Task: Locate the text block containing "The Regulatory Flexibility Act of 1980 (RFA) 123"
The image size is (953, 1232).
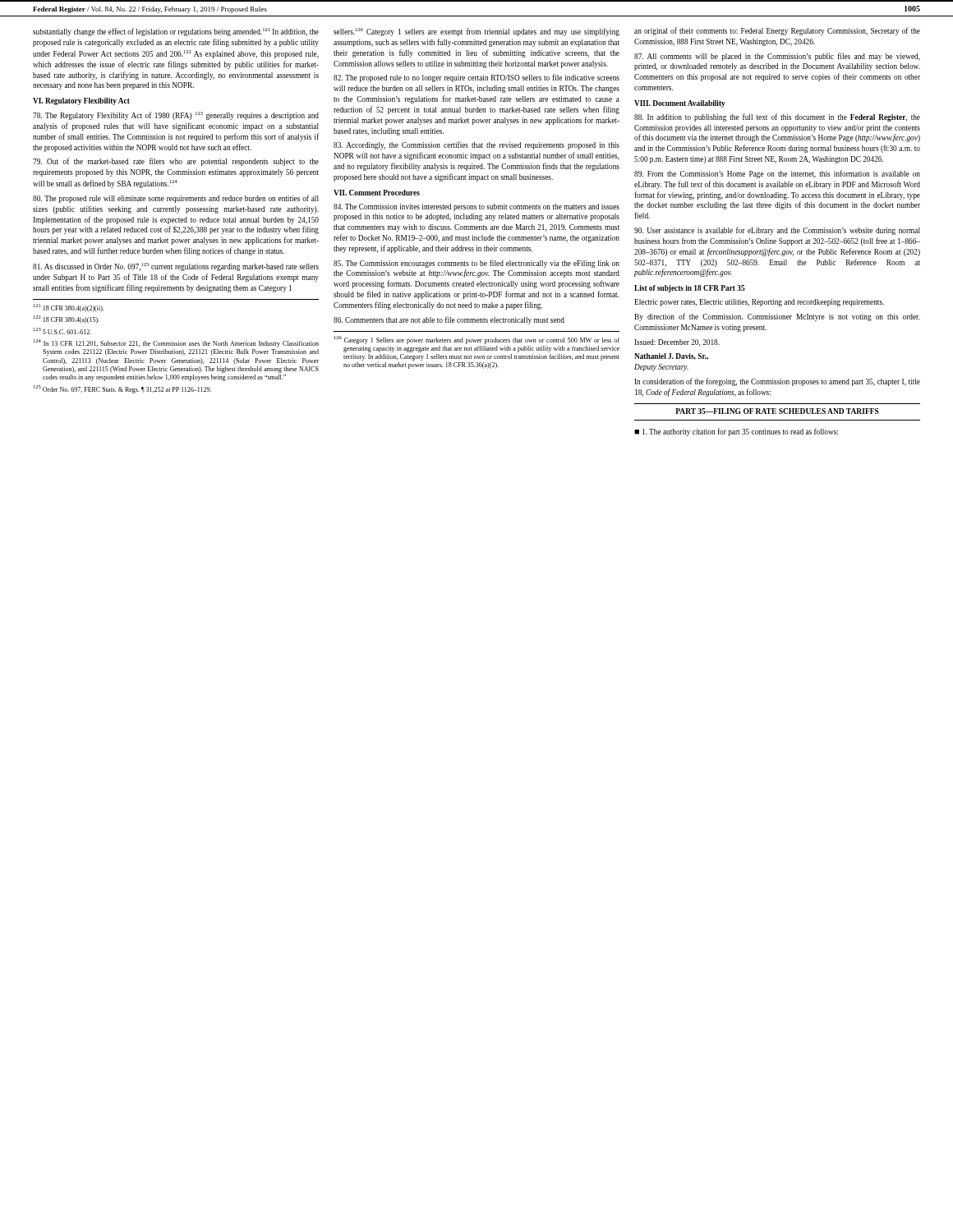Action: click(x=176, y=202)
